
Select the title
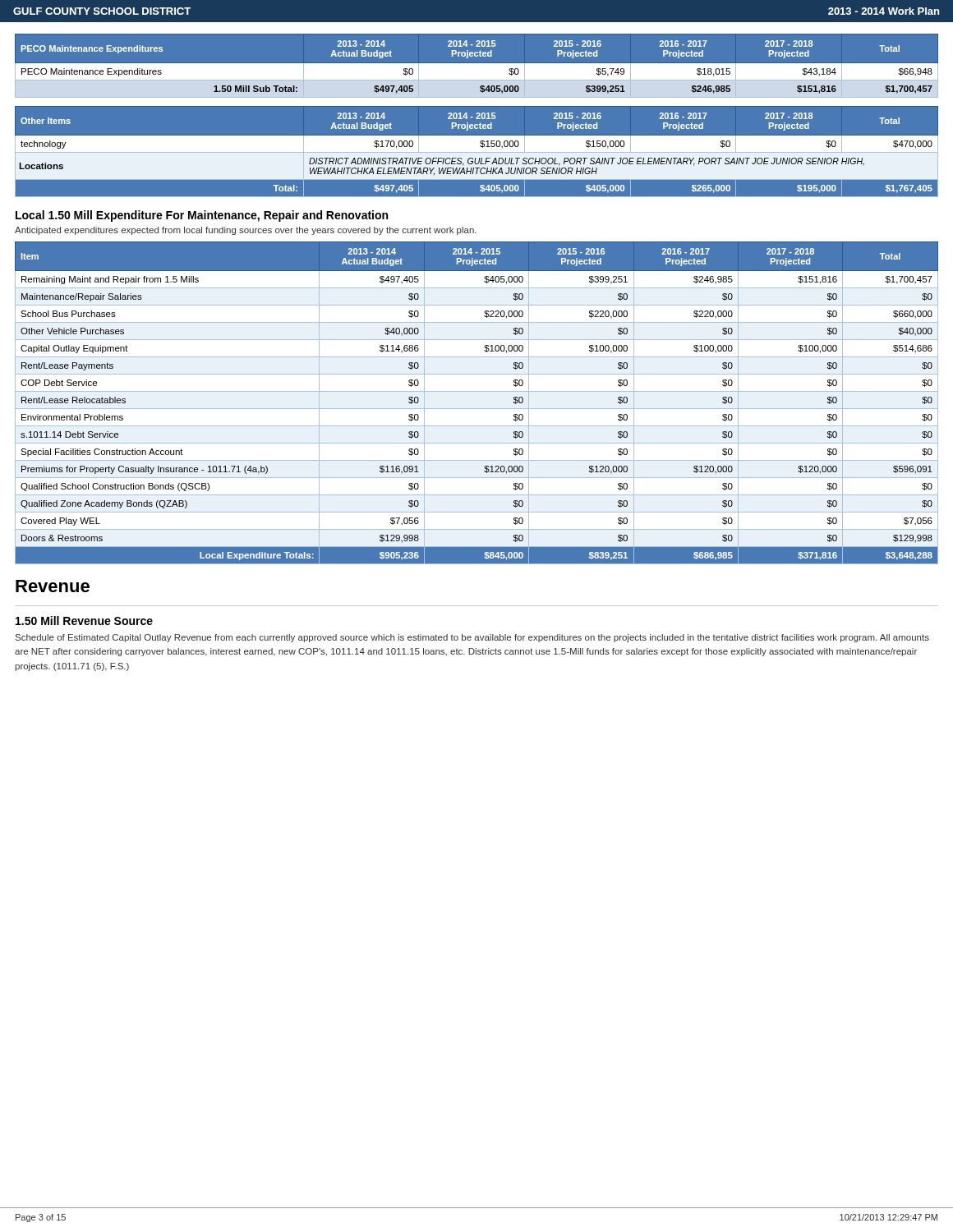(x=52, y=586)
